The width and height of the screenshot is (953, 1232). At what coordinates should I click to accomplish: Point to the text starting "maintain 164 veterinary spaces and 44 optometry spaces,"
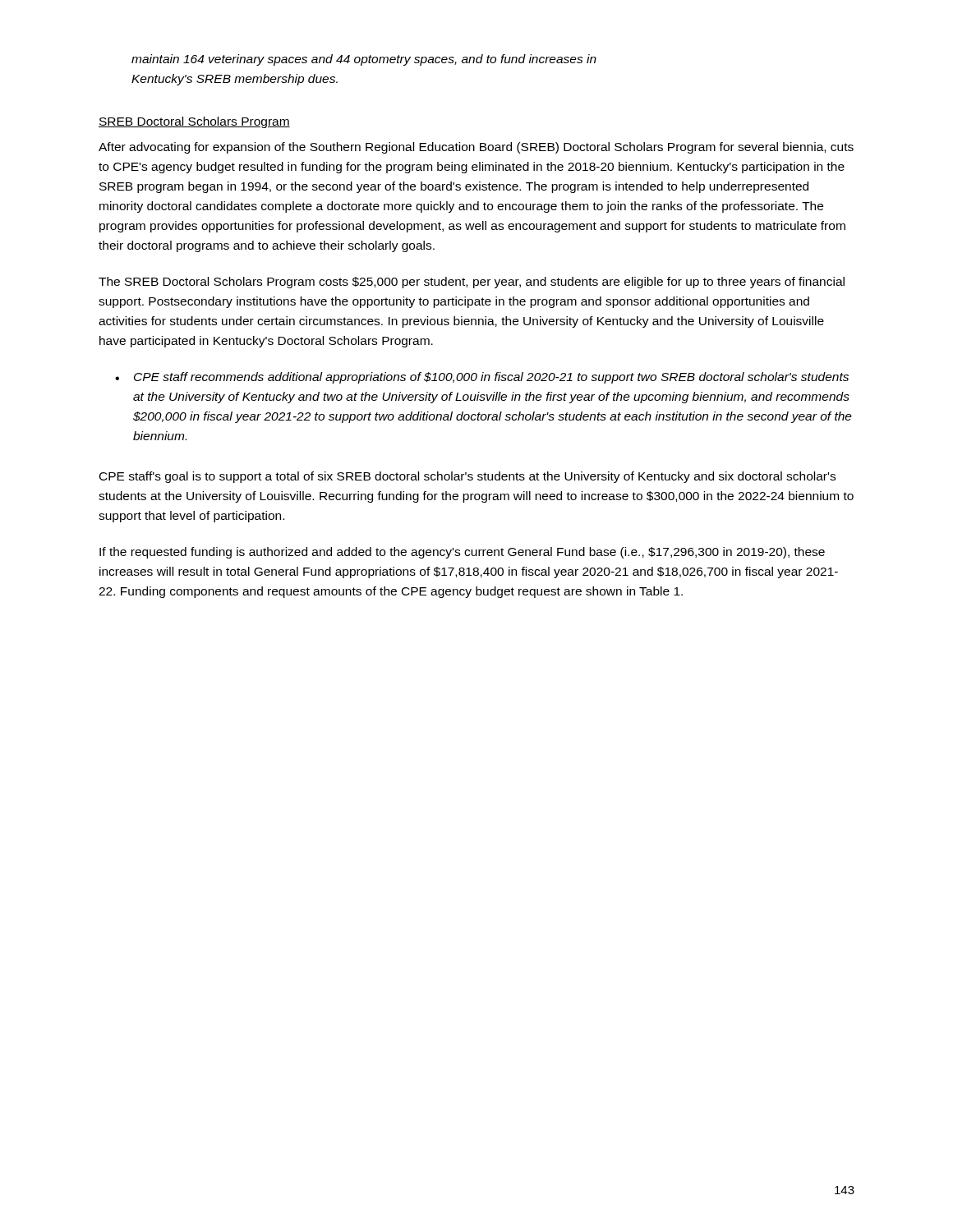tap(364, 69)
